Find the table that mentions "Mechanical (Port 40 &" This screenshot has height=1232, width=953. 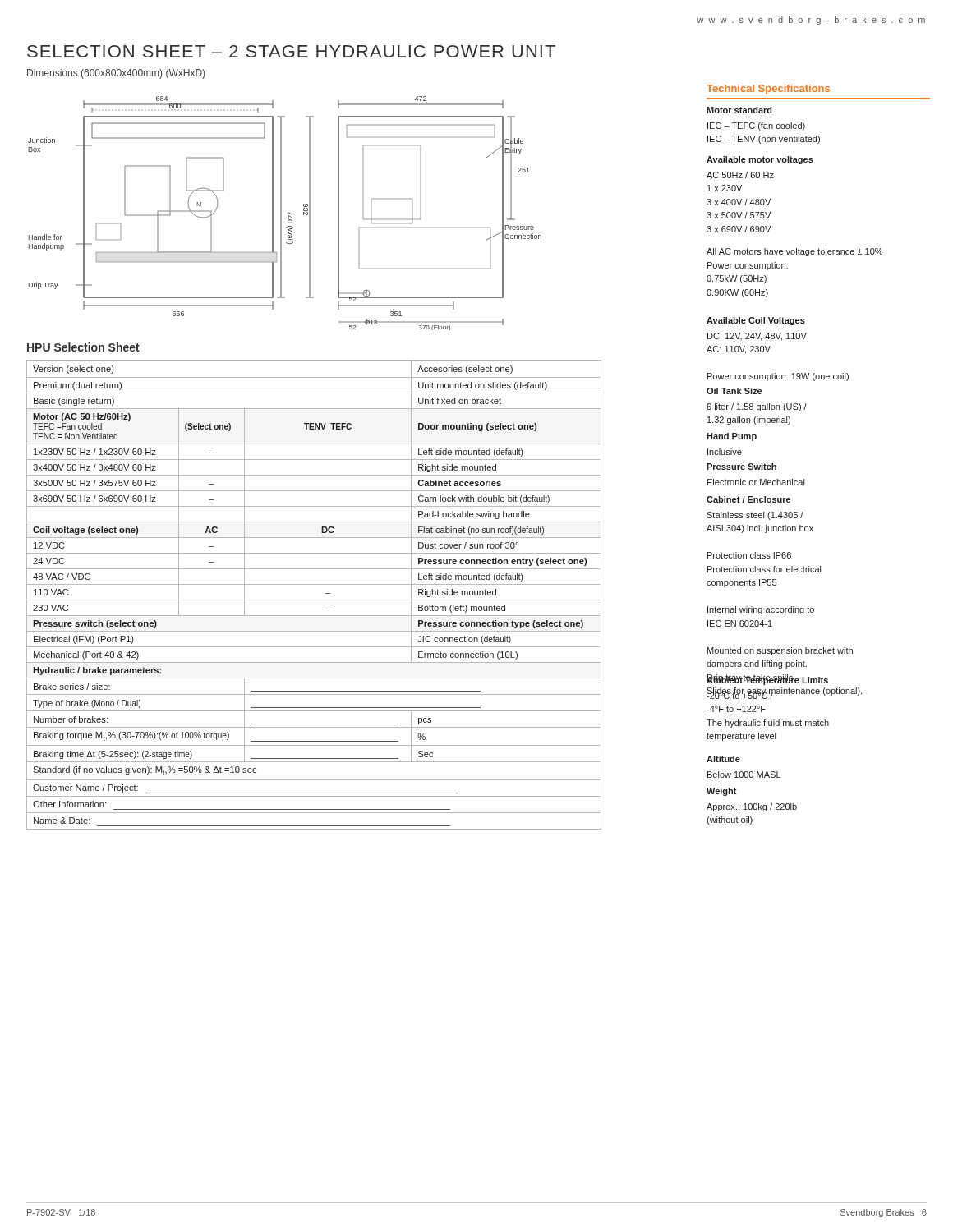(314, 595)
